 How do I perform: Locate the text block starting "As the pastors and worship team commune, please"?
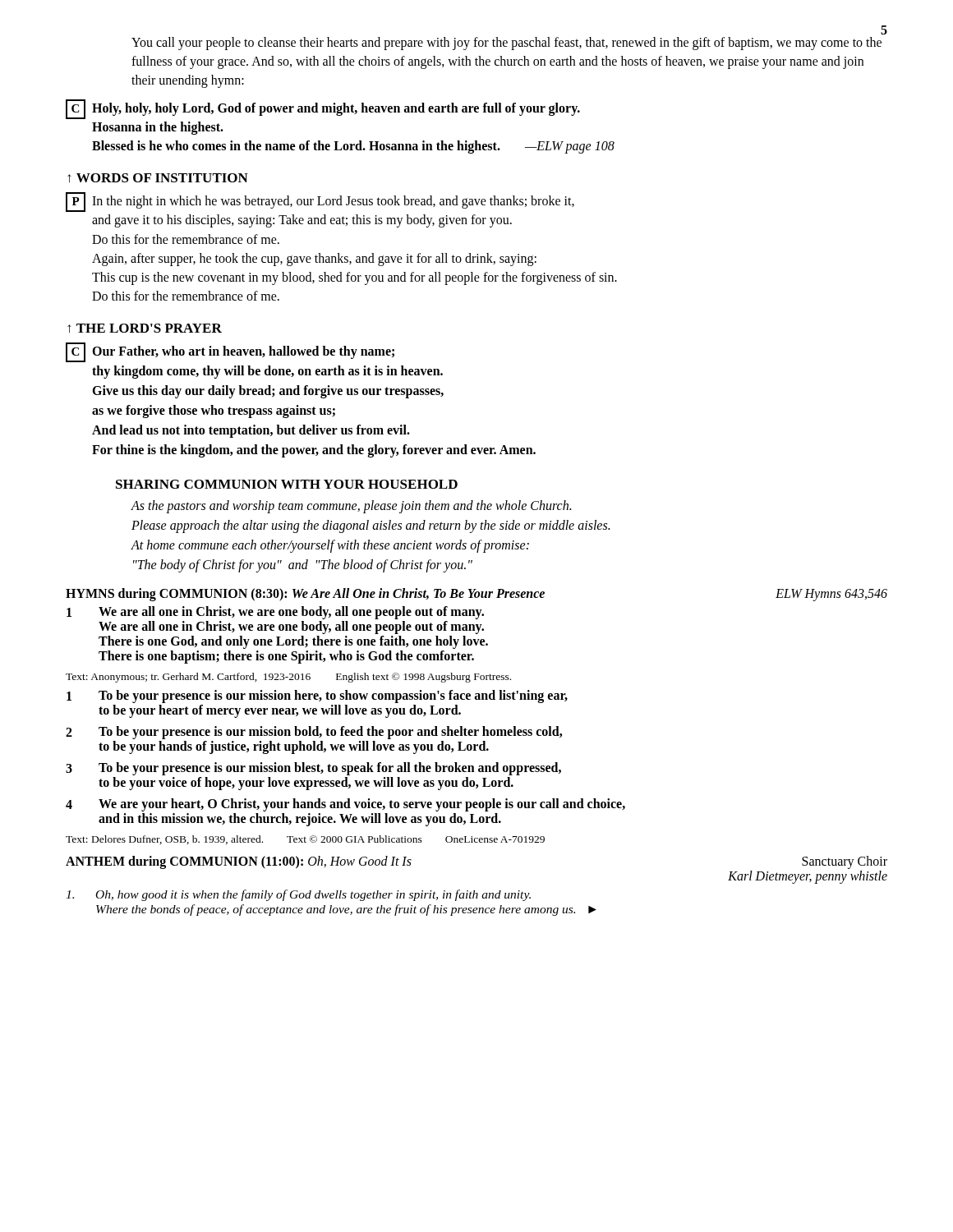pyautogui.click(x=371, y=535)
